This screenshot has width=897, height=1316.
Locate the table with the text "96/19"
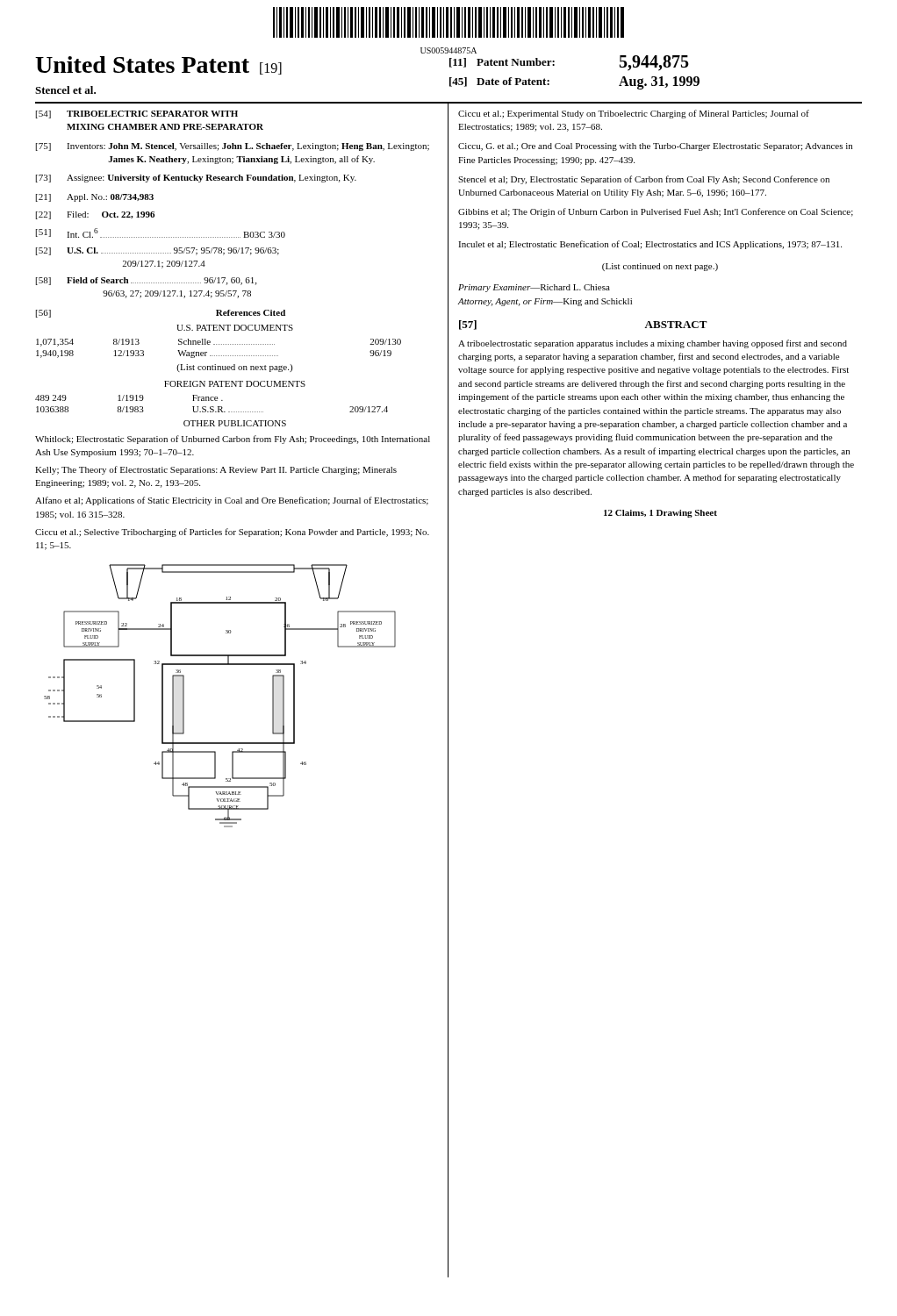(x=235, y=347)
